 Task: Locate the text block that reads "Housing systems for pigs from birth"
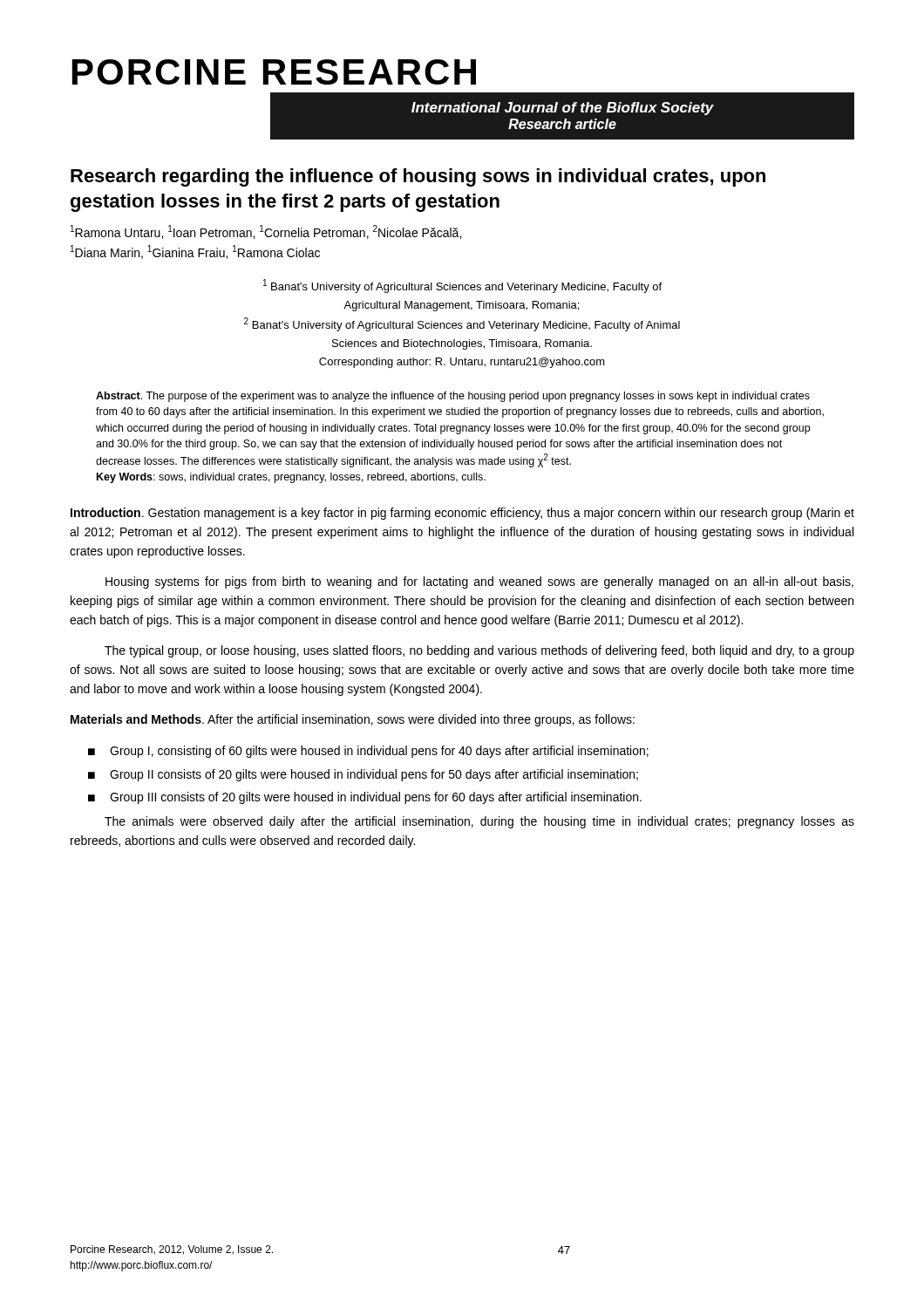(x=462, y=602)
